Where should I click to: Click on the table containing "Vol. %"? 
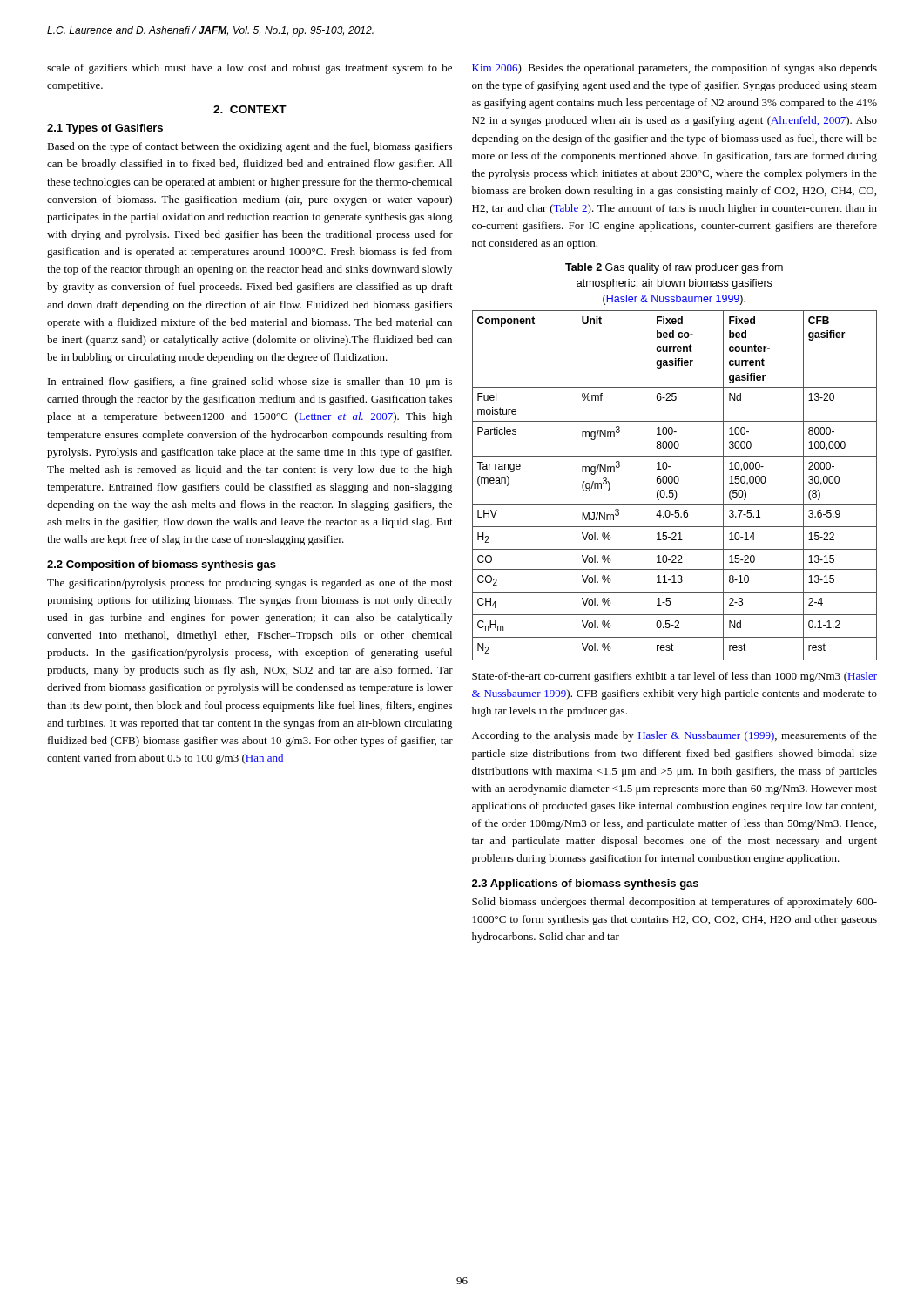pyautogui.click(x=674, y=485)
